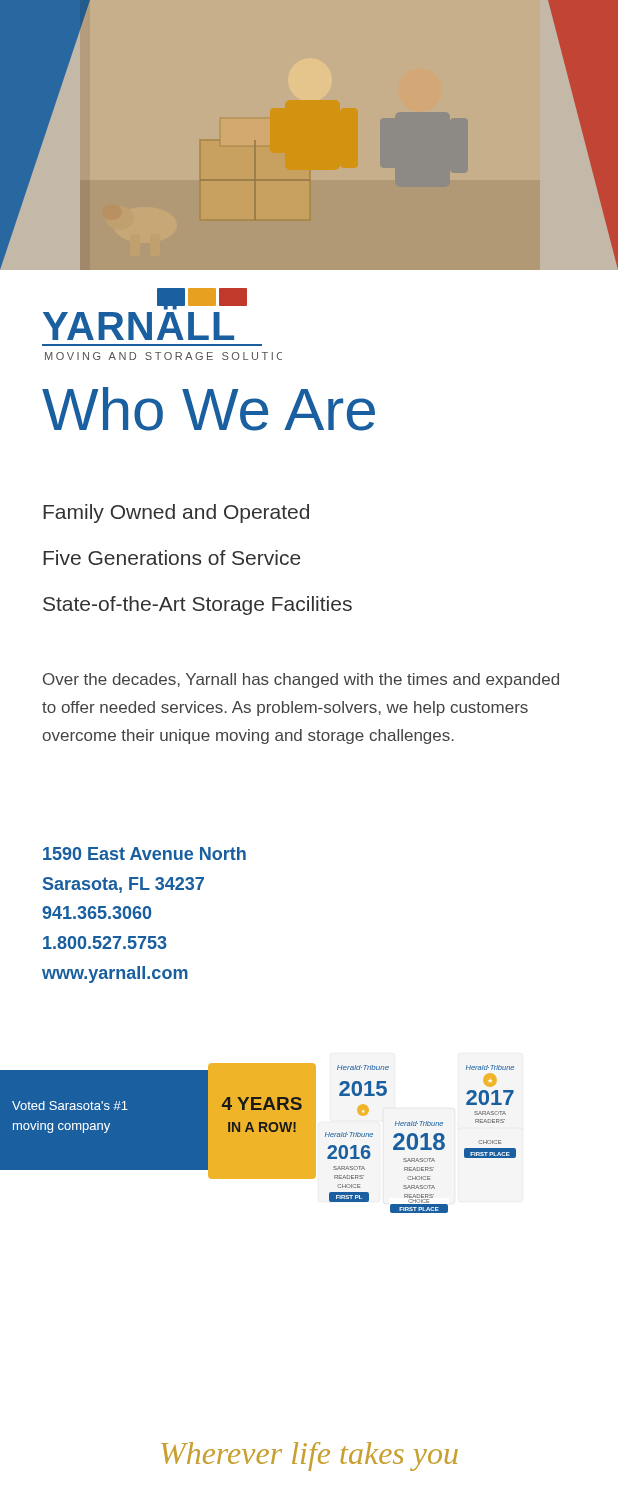Find the photo
This screenshot has height=1500, width=618.
[x=309, y=135]
